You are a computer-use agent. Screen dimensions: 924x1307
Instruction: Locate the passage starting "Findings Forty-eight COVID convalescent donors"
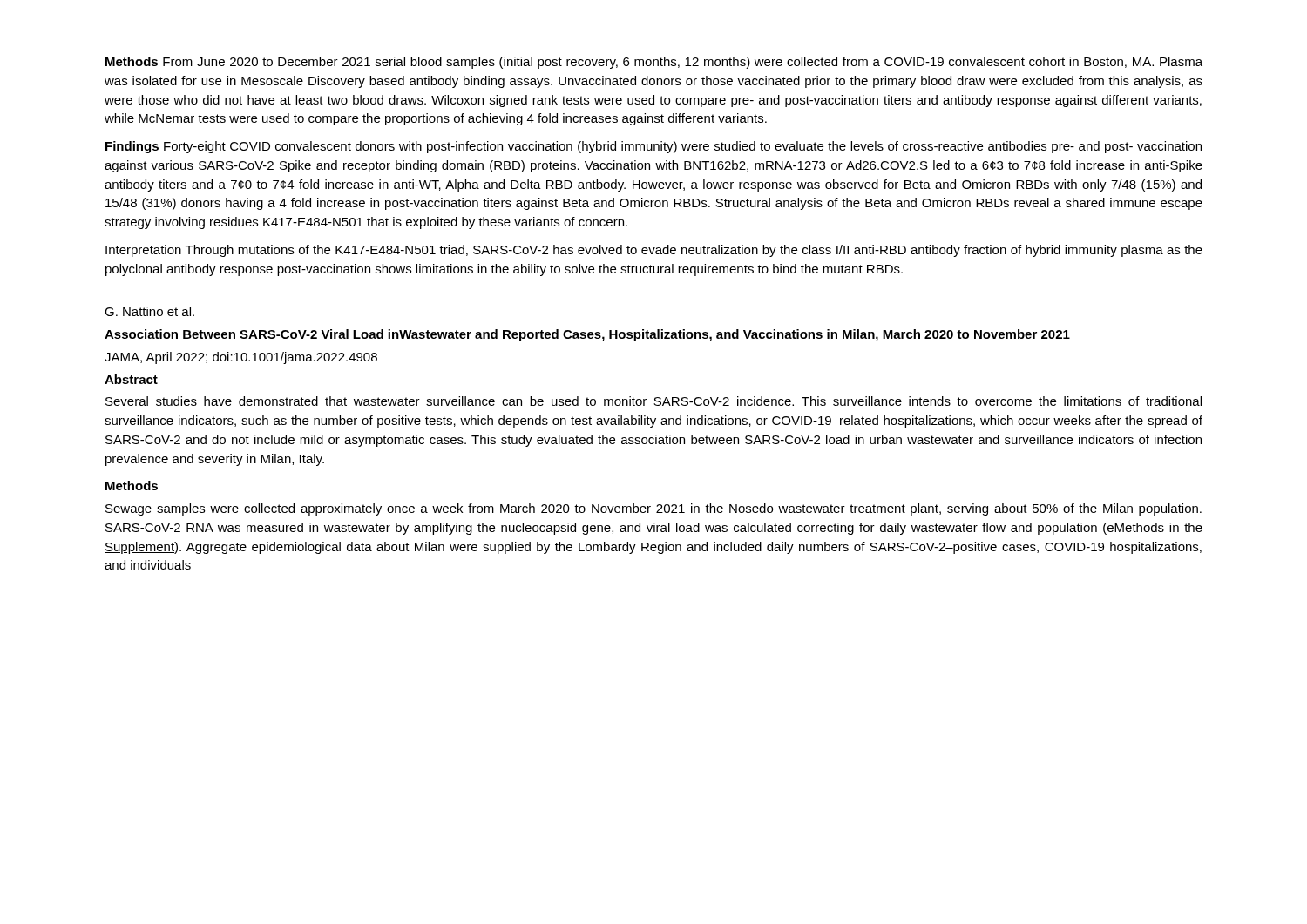pyautogui.click(x=654, y=184)
